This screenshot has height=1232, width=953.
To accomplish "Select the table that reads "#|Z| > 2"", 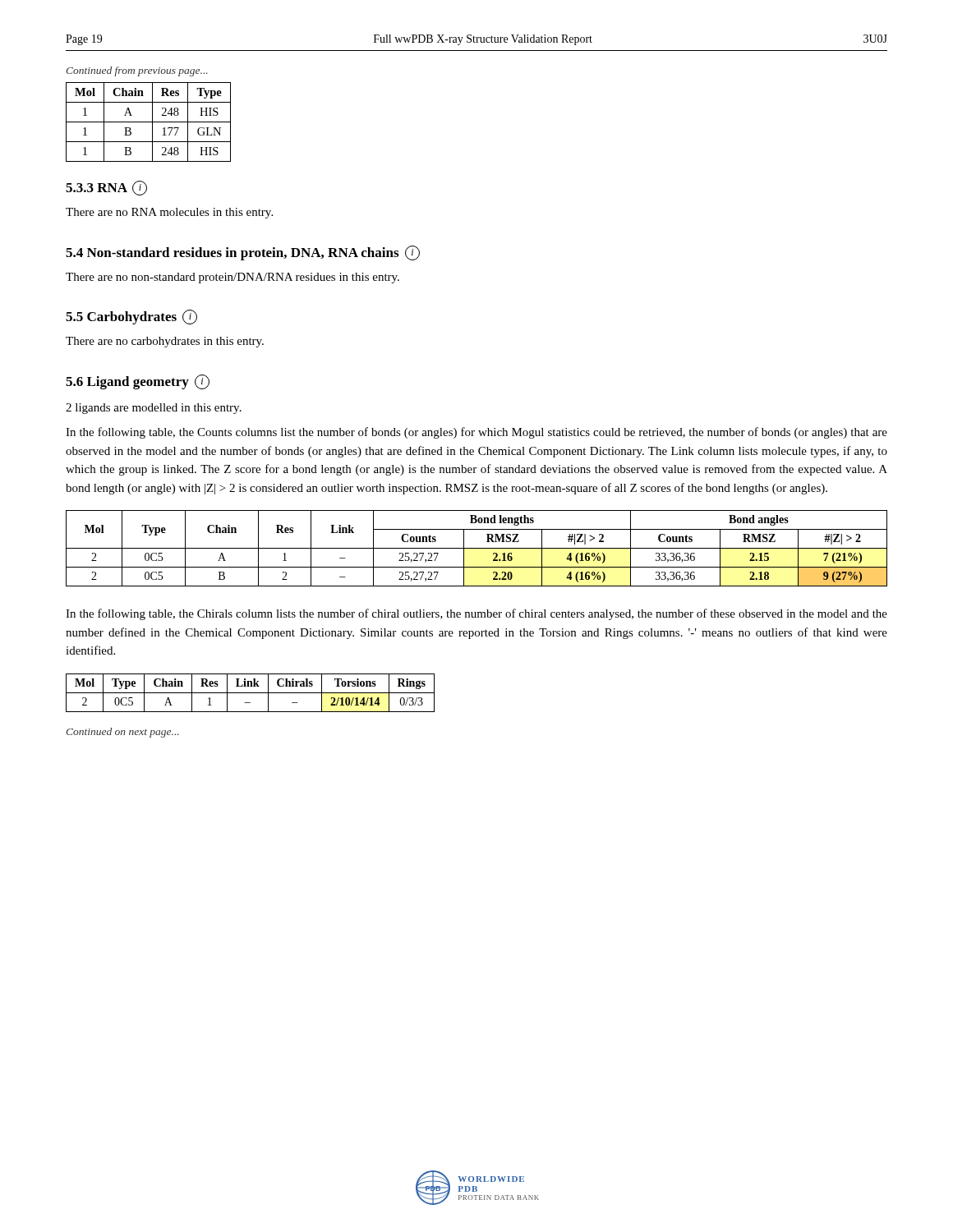I will click(x=476, y=548).
